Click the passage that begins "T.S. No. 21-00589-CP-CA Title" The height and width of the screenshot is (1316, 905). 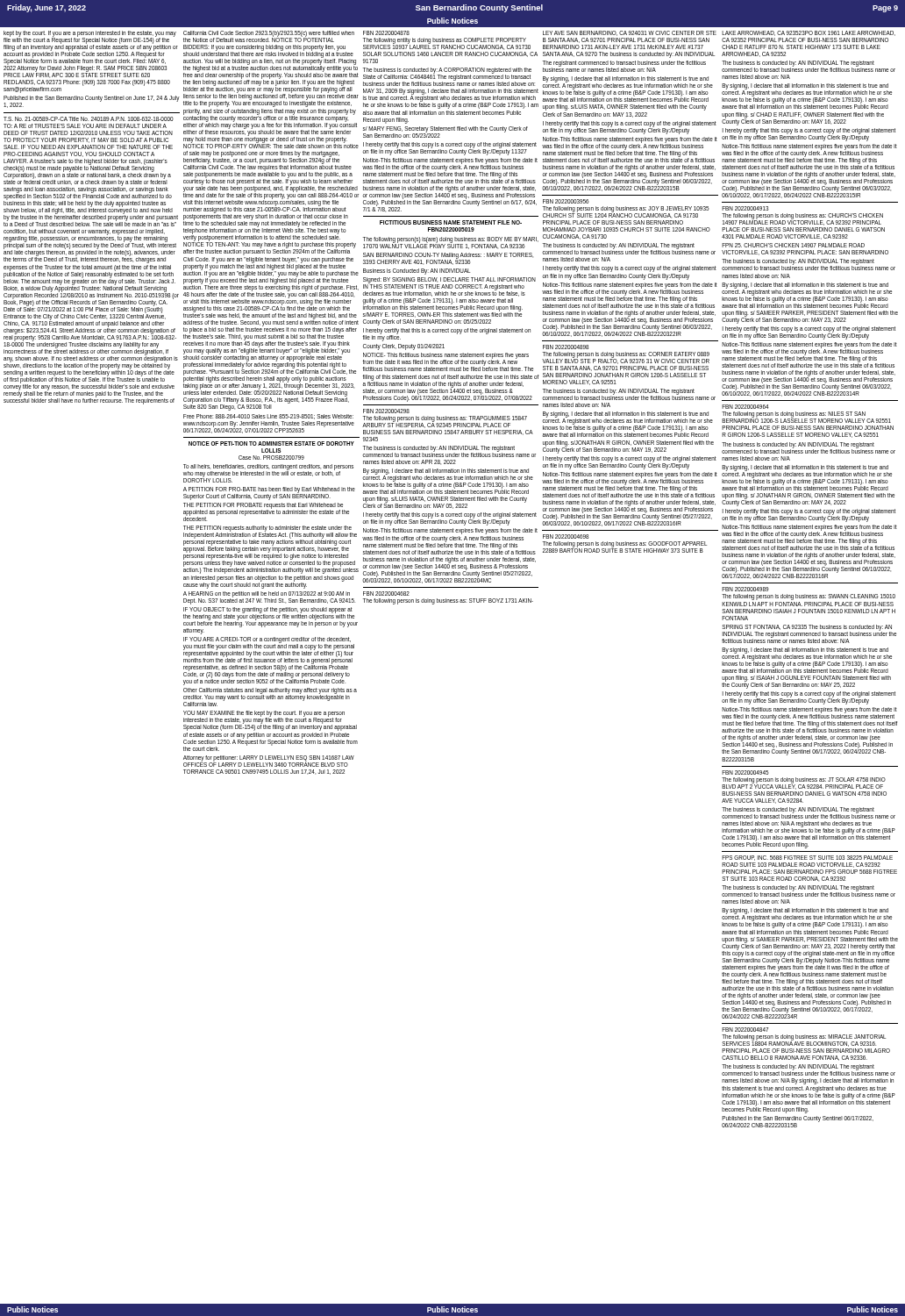tap(91, 260)
